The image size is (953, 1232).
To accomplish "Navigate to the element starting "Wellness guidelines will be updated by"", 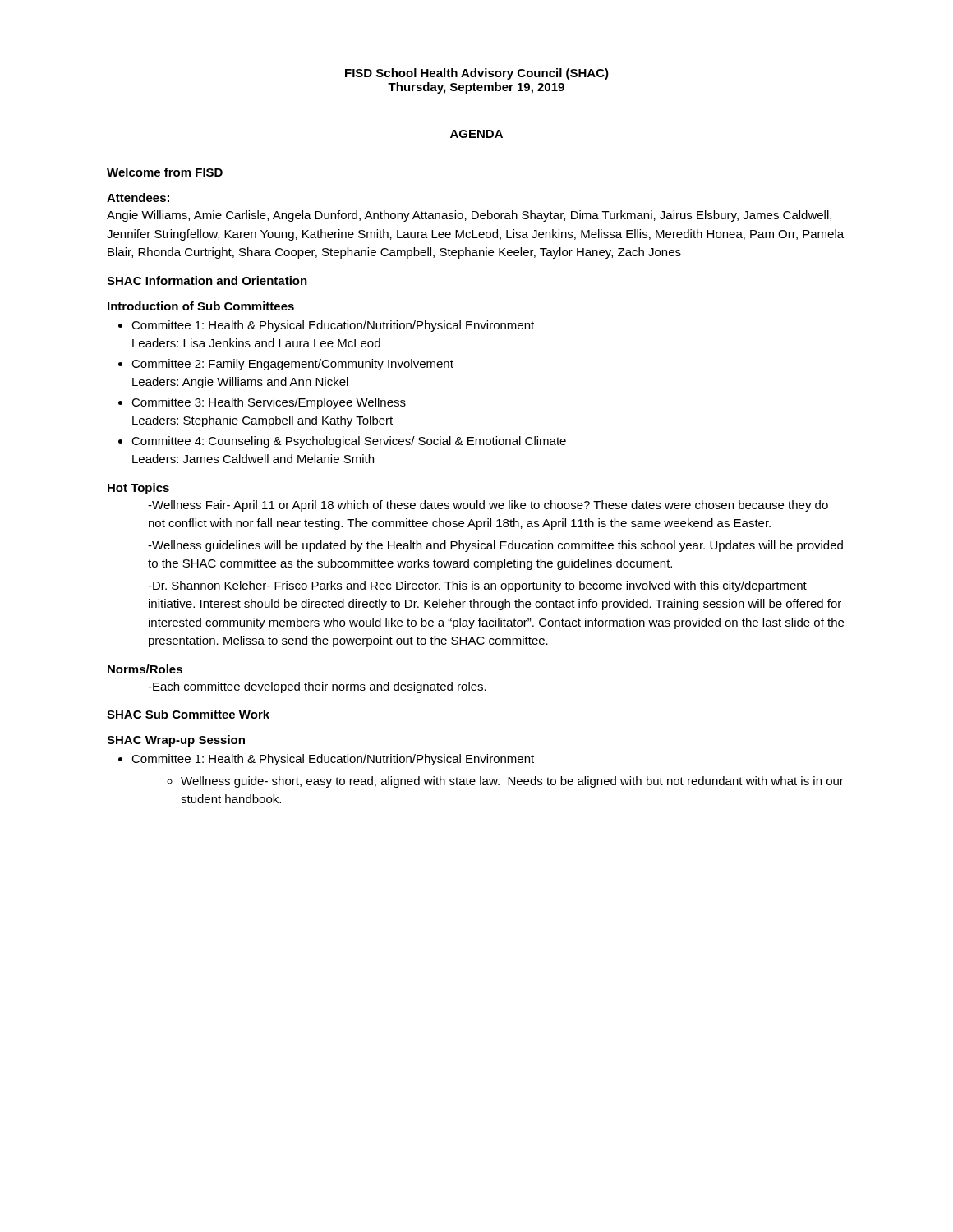I will click(496, 554).
